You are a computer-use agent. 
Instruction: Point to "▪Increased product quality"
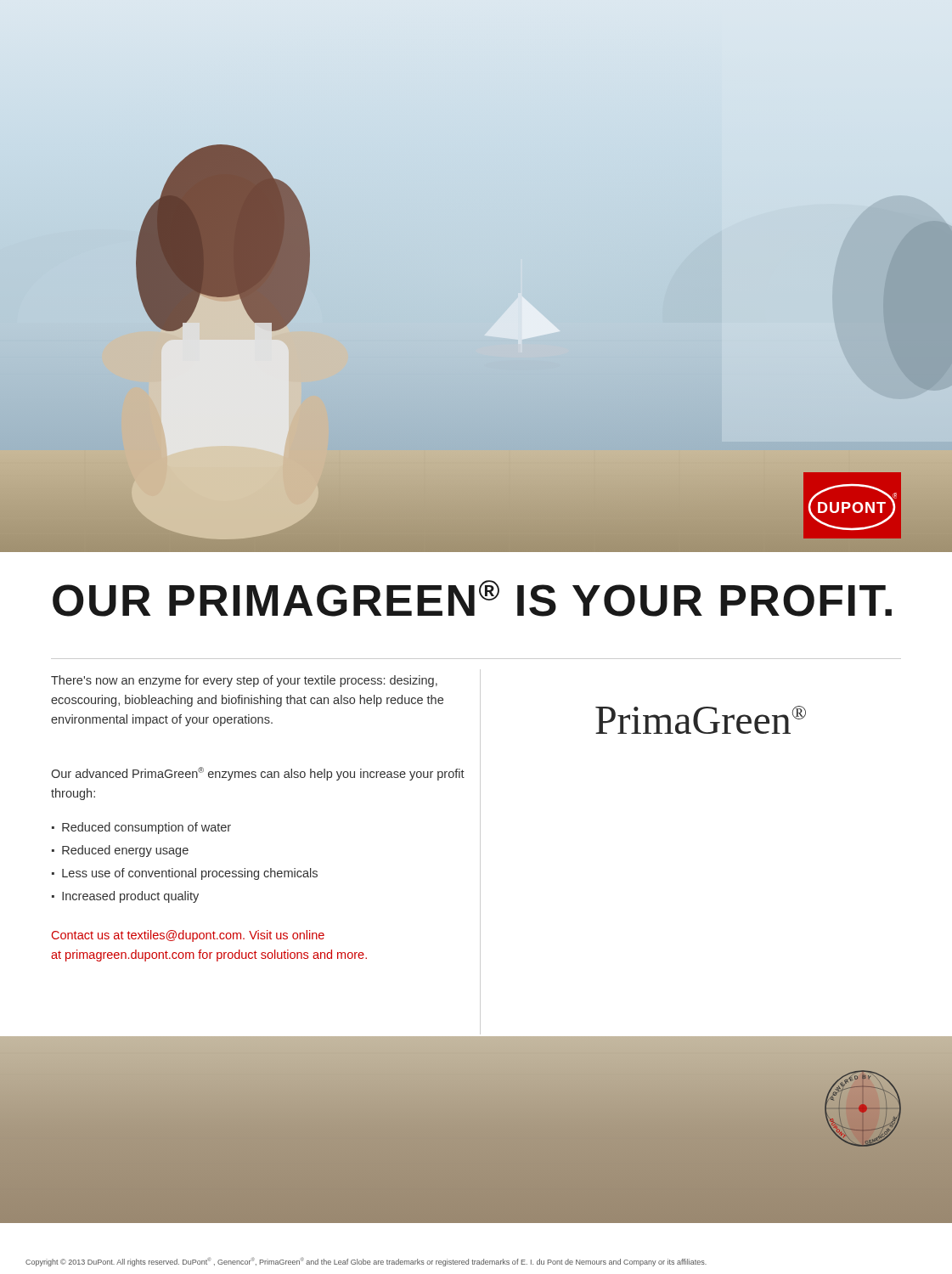(x=125, y=897)
